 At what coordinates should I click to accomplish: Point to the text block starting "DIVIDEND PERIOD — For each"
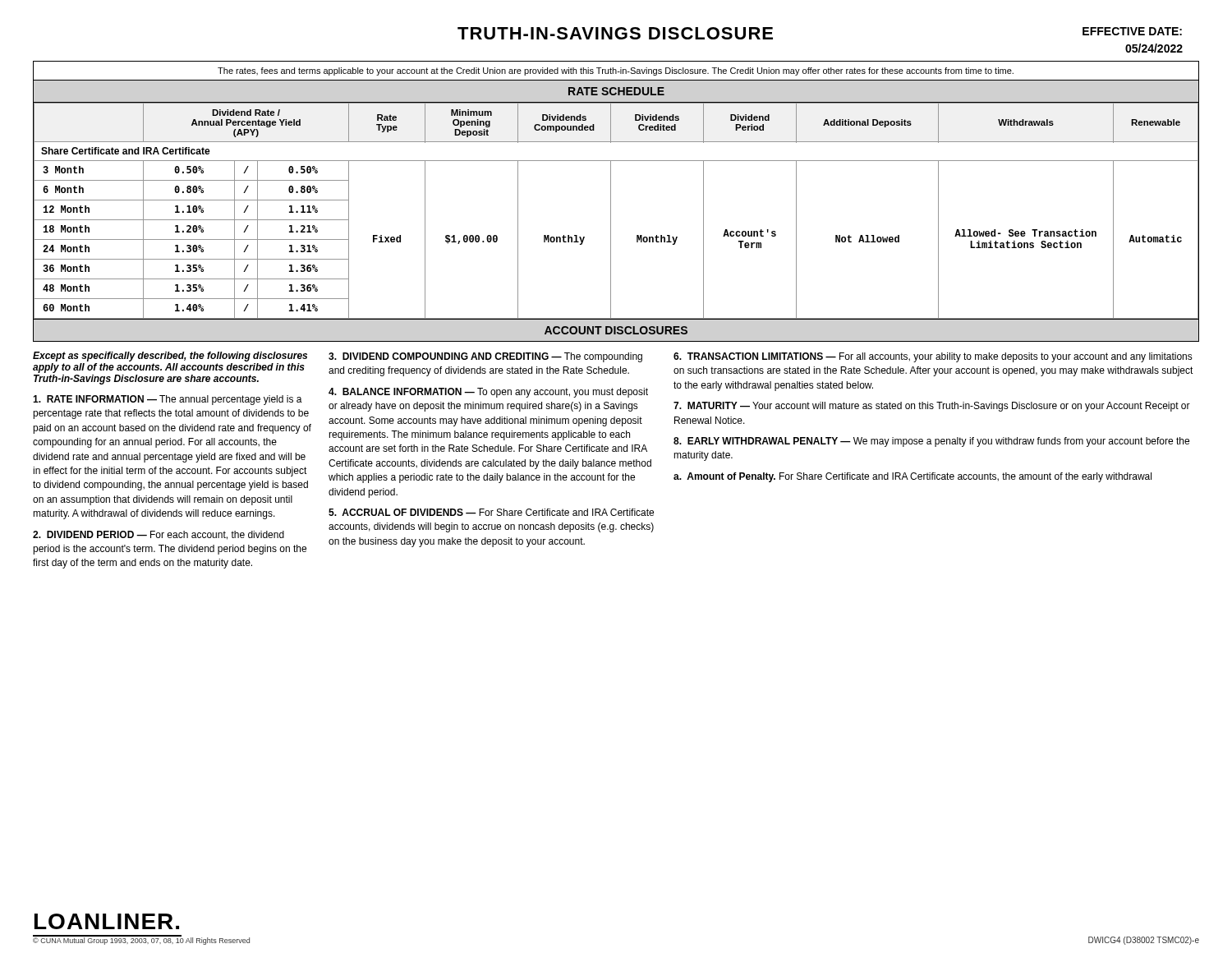(170, 549)
